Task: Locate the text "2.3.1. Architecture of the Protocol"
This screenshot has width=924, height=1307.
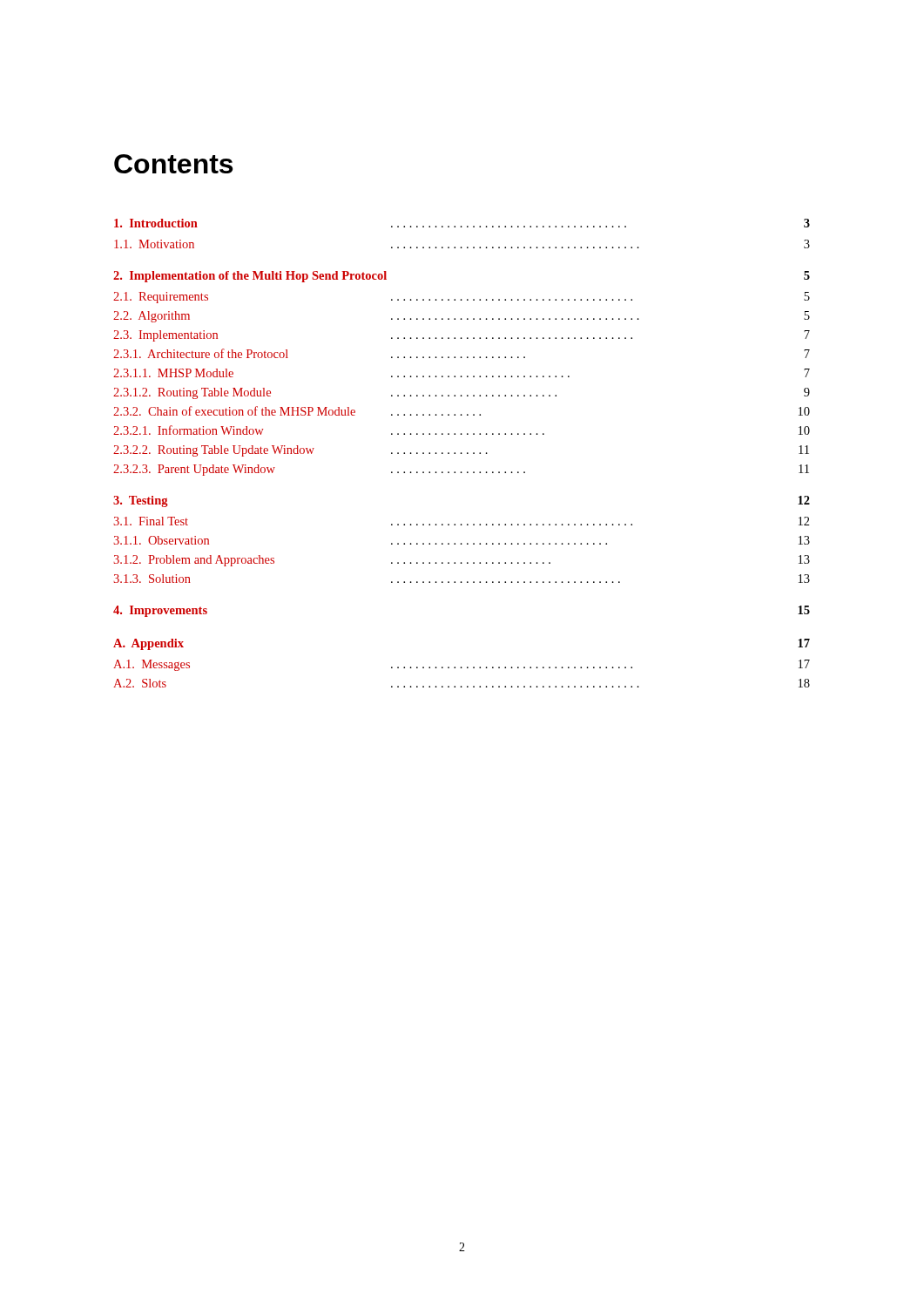Action: point(201,354)
